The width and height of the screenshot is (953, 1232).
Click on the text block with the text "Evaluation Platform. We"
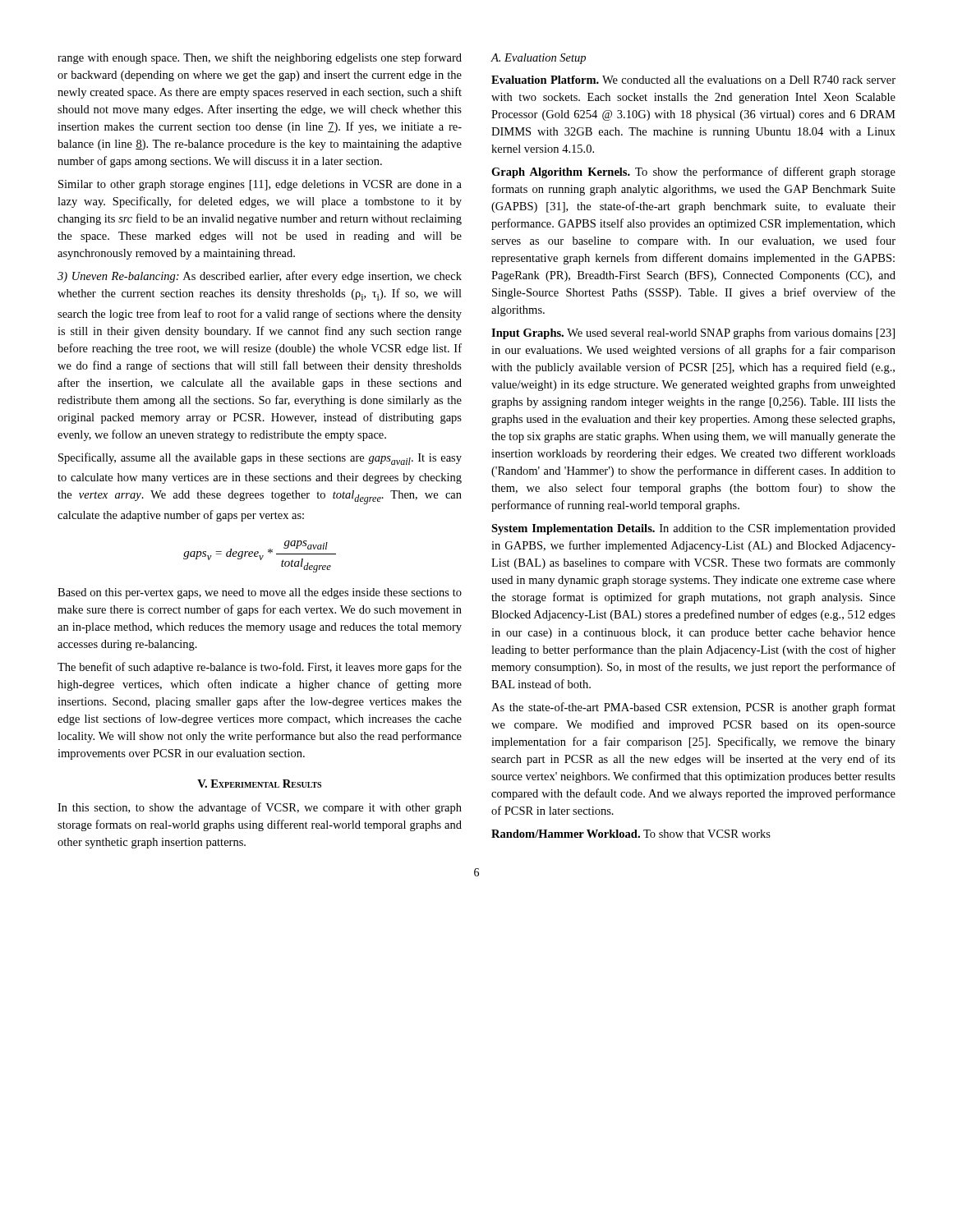[693, 115]
